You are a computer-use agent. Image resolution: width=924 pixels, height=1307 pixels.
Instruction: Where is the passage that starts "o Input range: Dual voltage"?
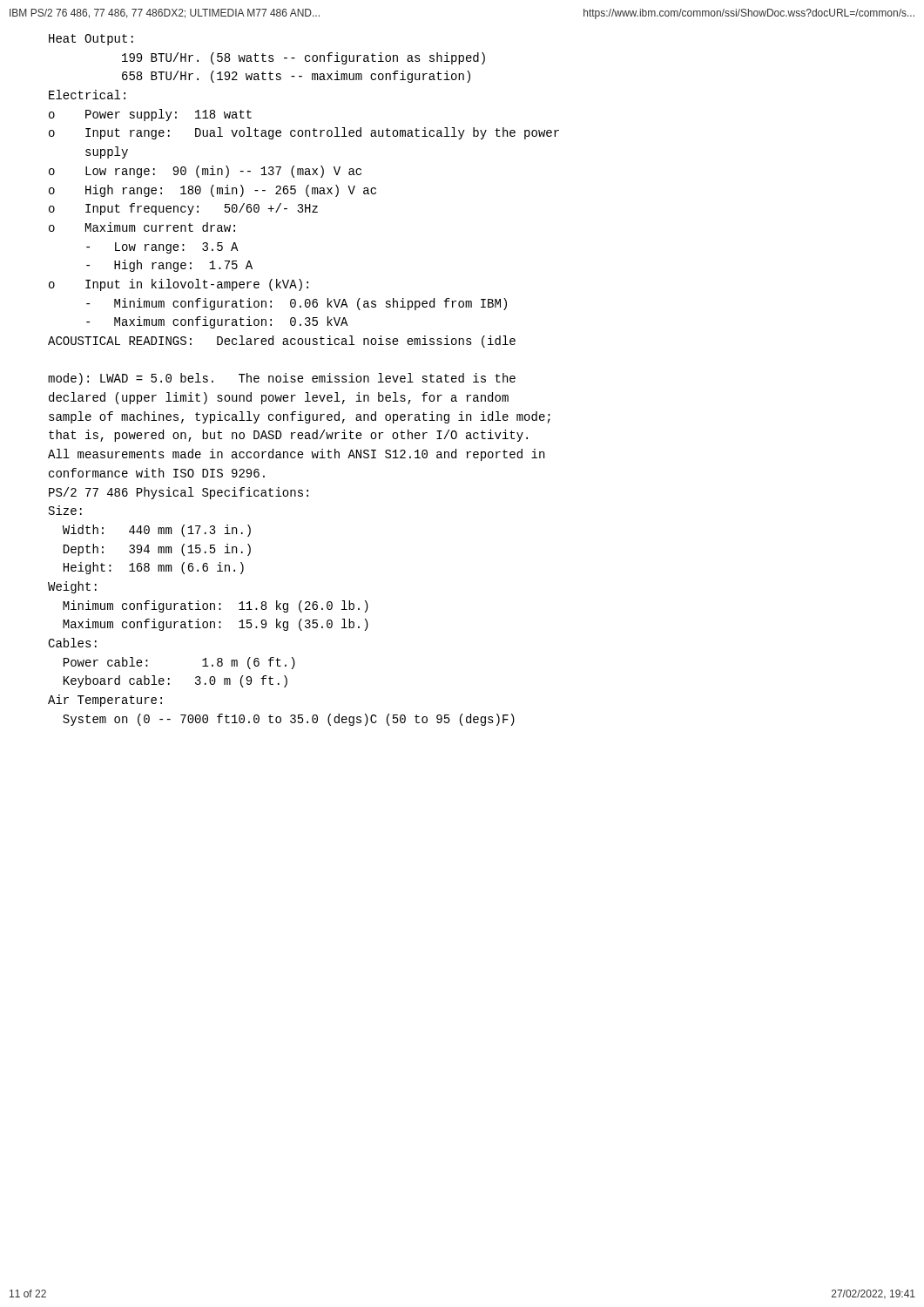[304, 143]
